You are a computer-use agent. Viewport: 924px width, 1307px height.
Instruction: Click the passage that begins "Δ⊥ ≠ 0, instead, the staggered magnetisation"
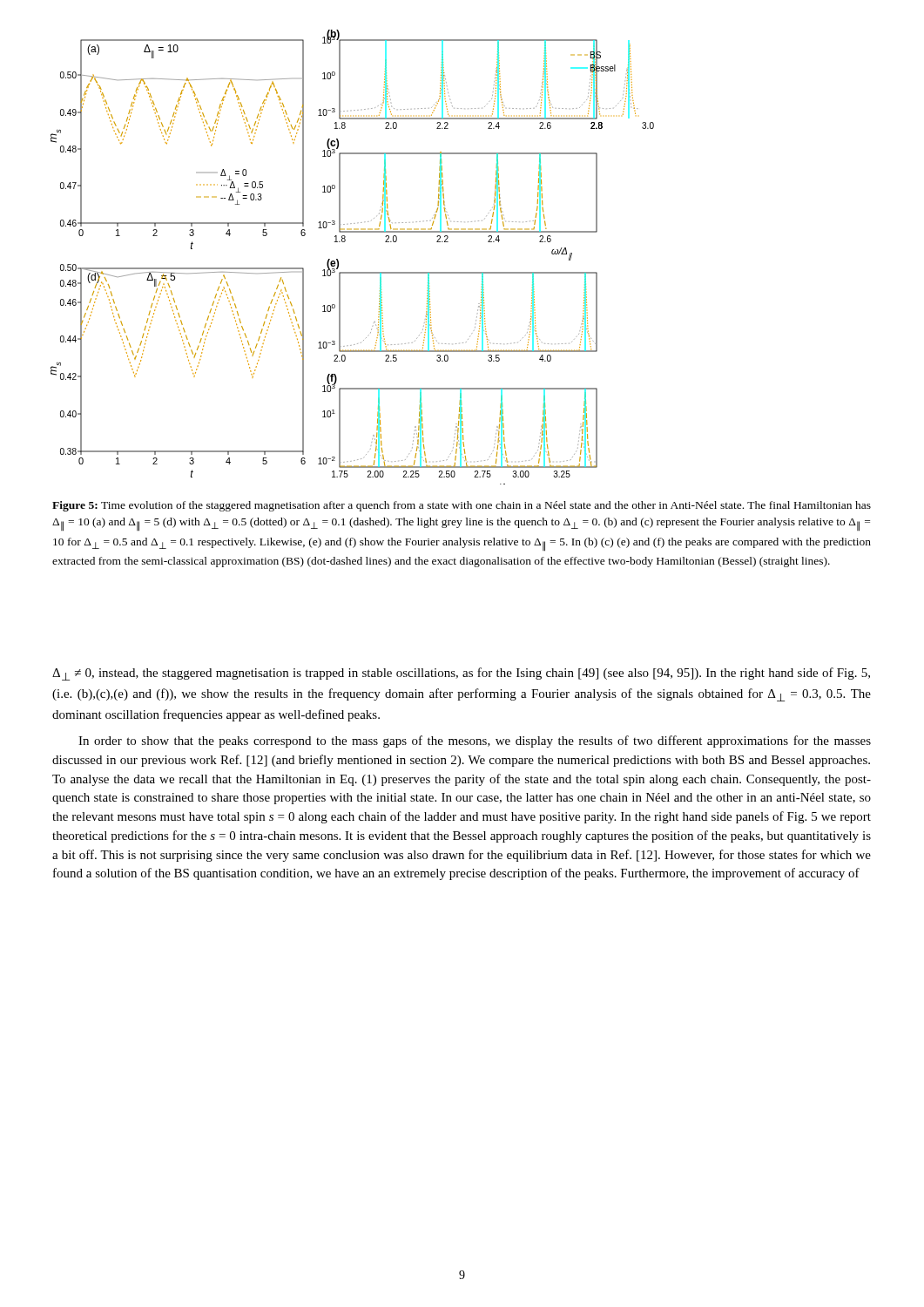click(x=462, y=694)
